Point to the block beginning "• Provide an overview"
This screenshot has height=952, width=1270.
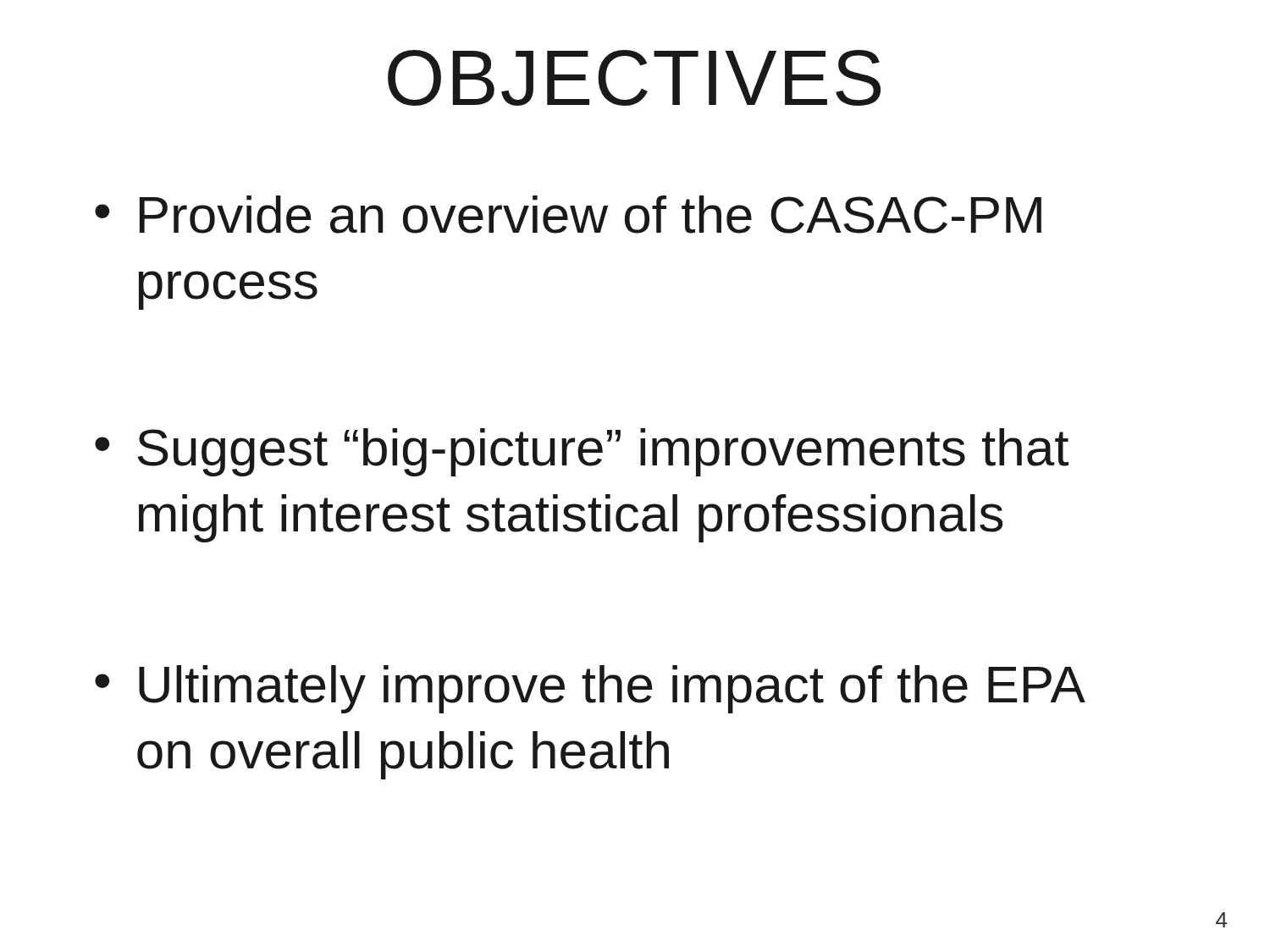569,248
